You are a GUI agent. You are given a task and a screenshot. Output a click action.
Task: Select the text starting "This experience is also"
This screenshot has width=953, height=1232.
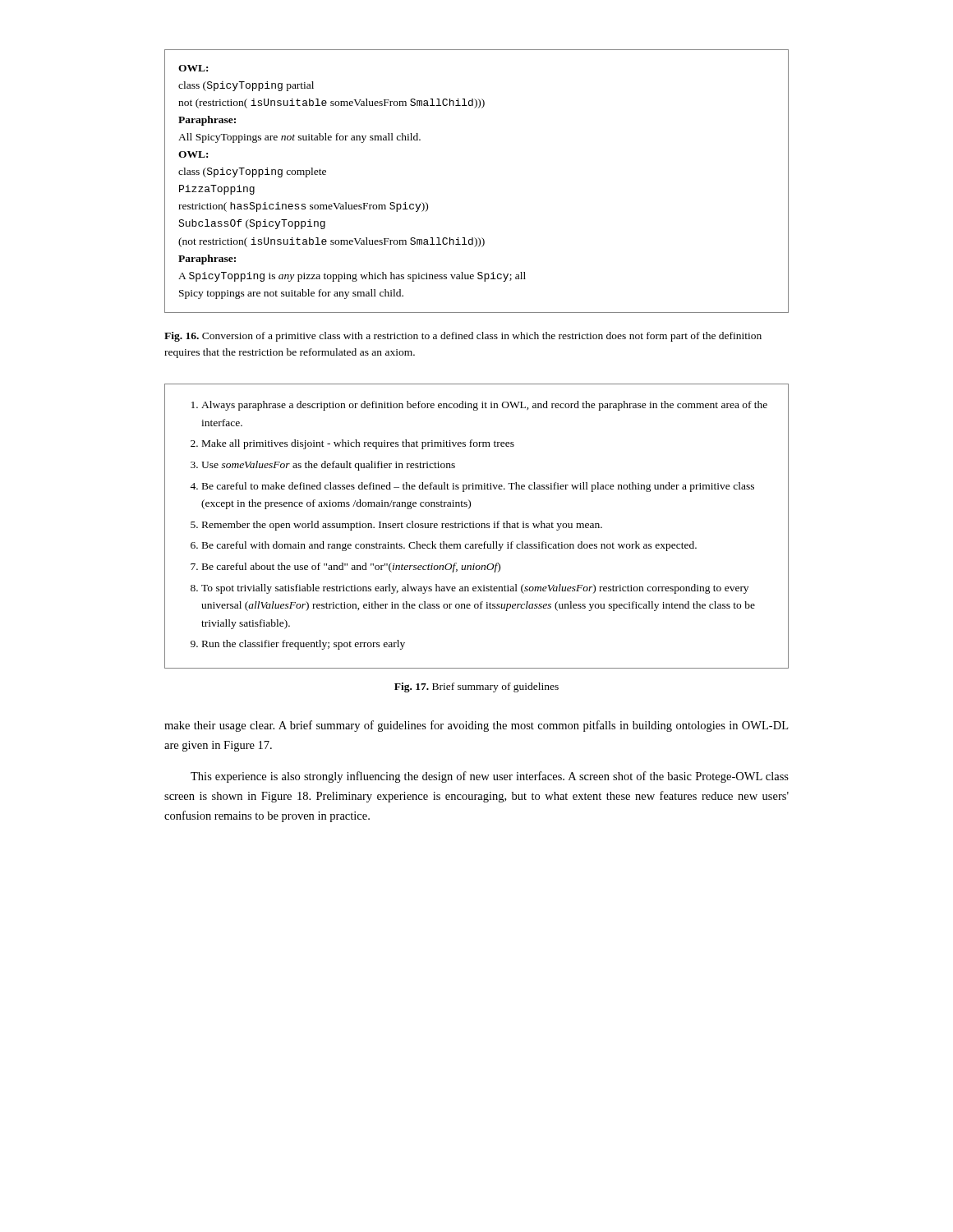point(476,796)
